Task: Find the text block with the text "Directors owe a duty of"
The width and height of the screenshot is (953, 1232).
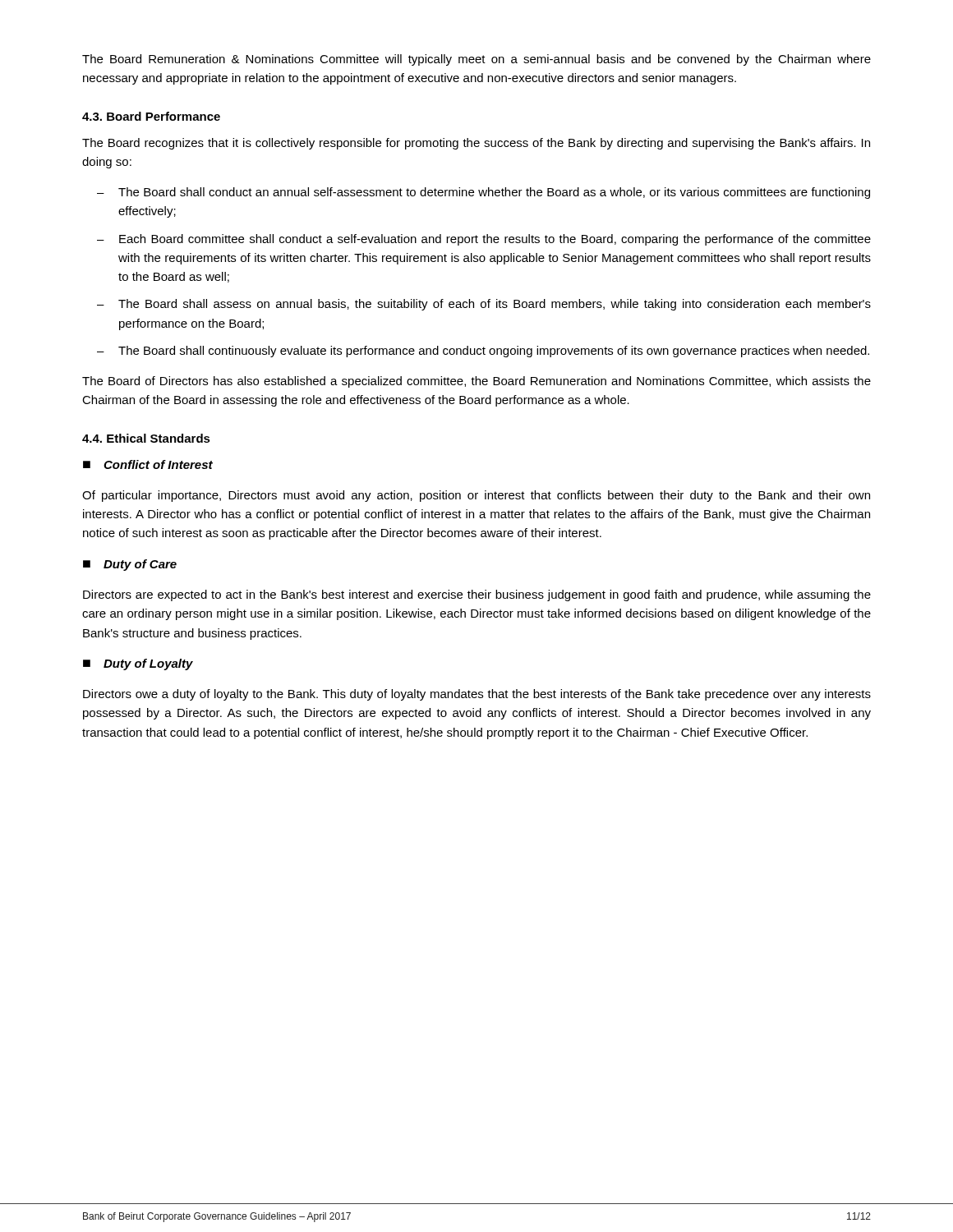Action: (x=476, y=713)
